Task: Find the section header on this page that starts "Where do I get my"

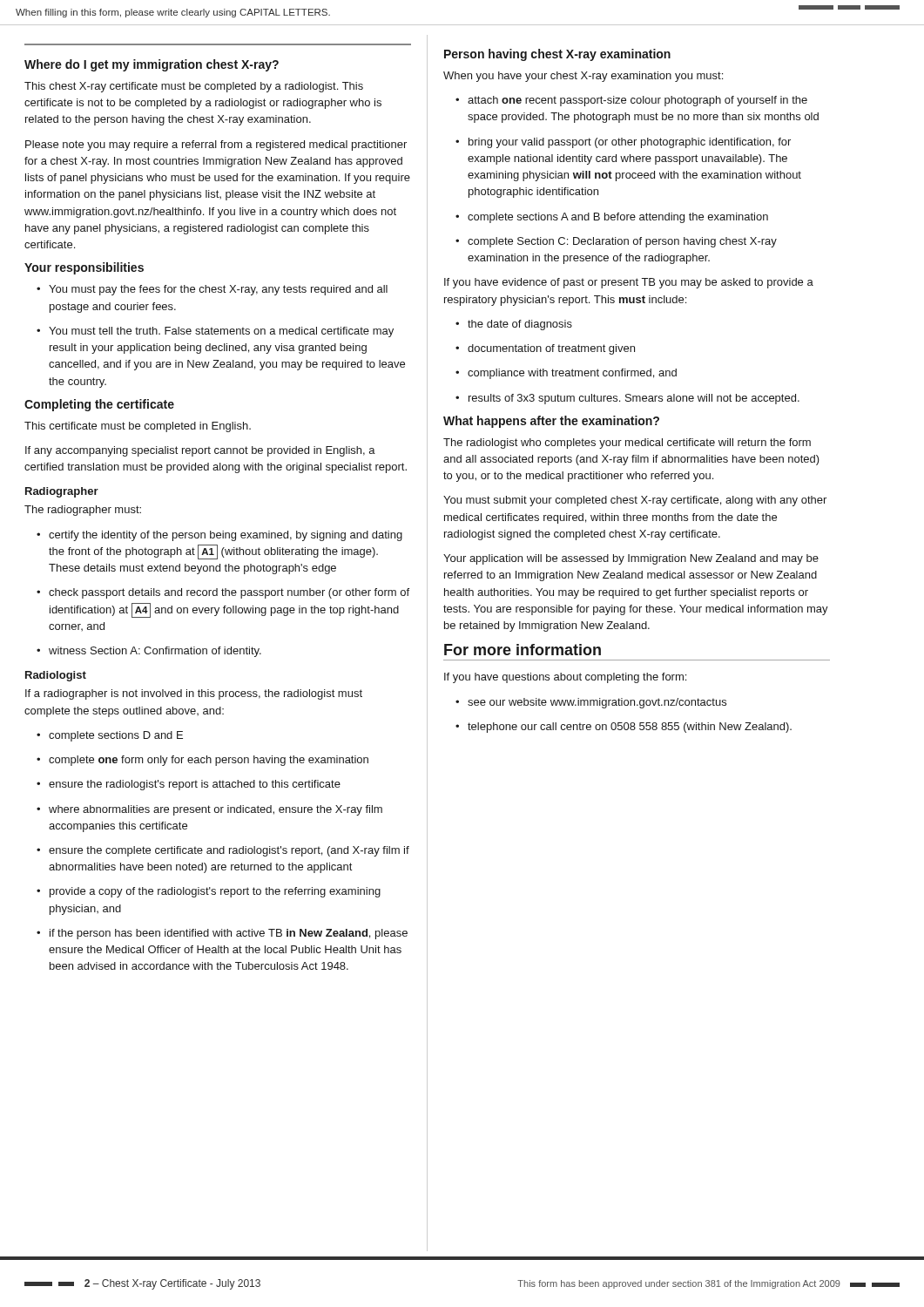Action: pos(218,58)
